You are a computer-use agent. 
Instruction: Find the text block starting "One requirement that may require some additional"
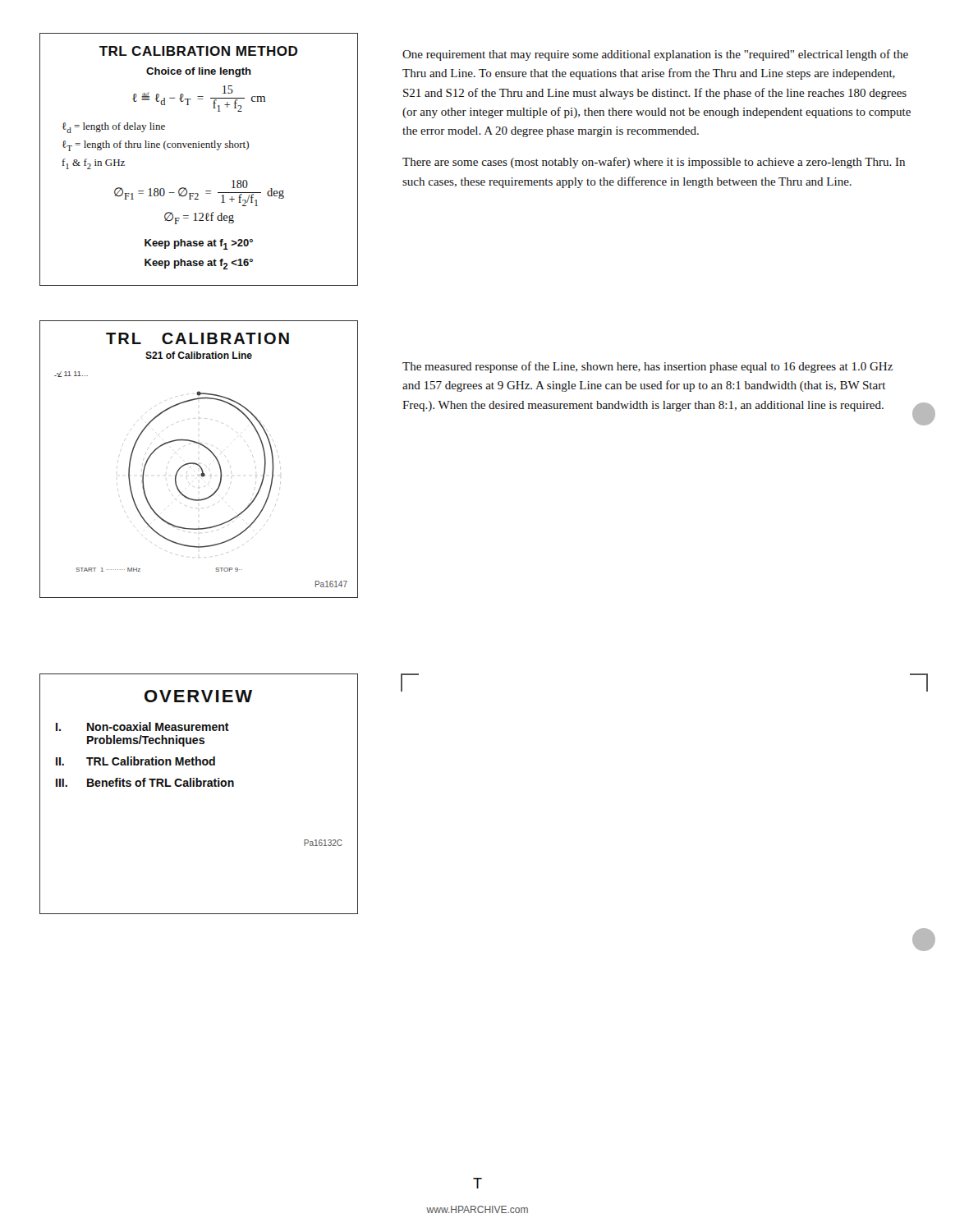click(x=657, y=118)
